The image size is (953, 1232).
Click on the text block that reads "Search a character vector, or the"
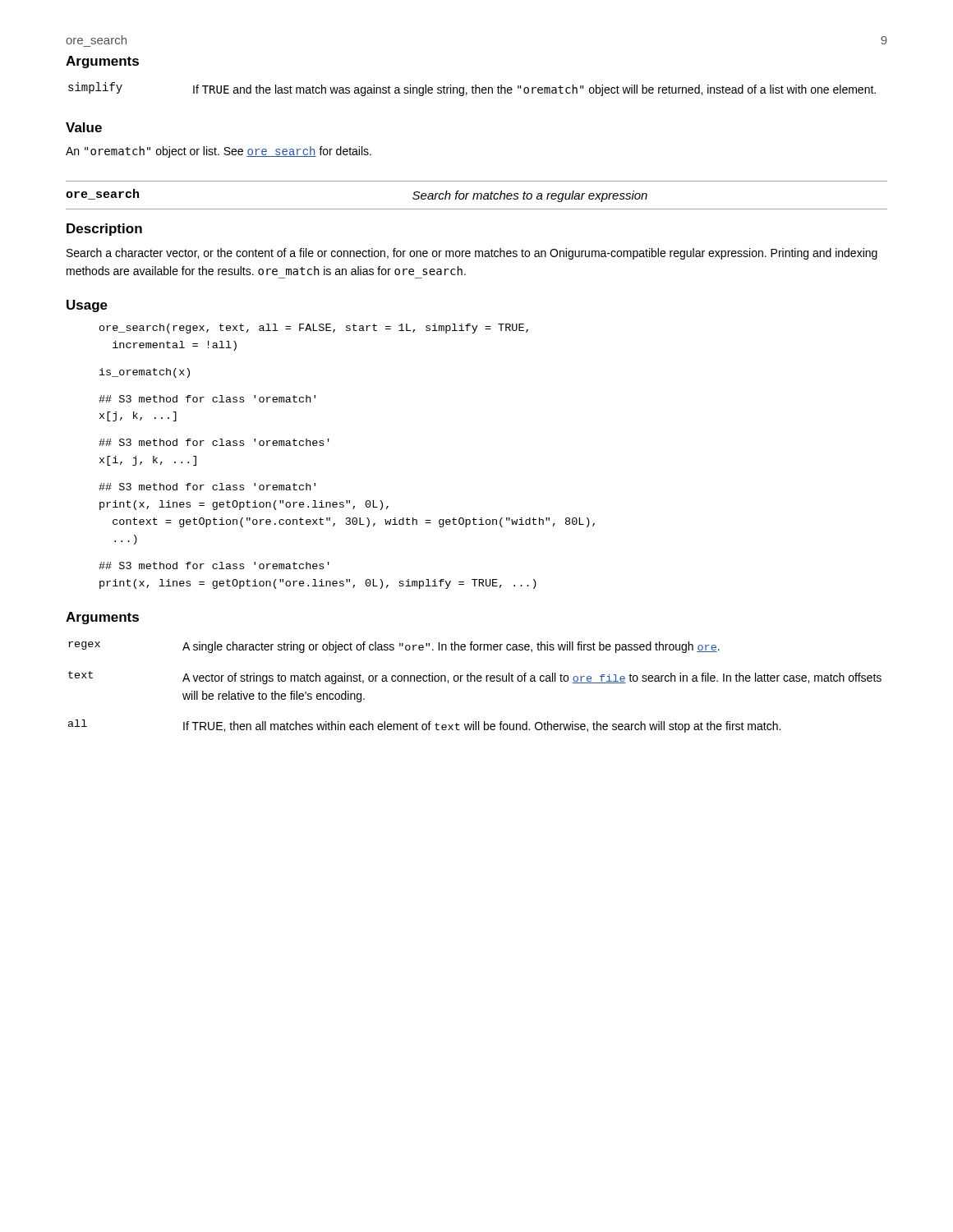coord(472,262)
